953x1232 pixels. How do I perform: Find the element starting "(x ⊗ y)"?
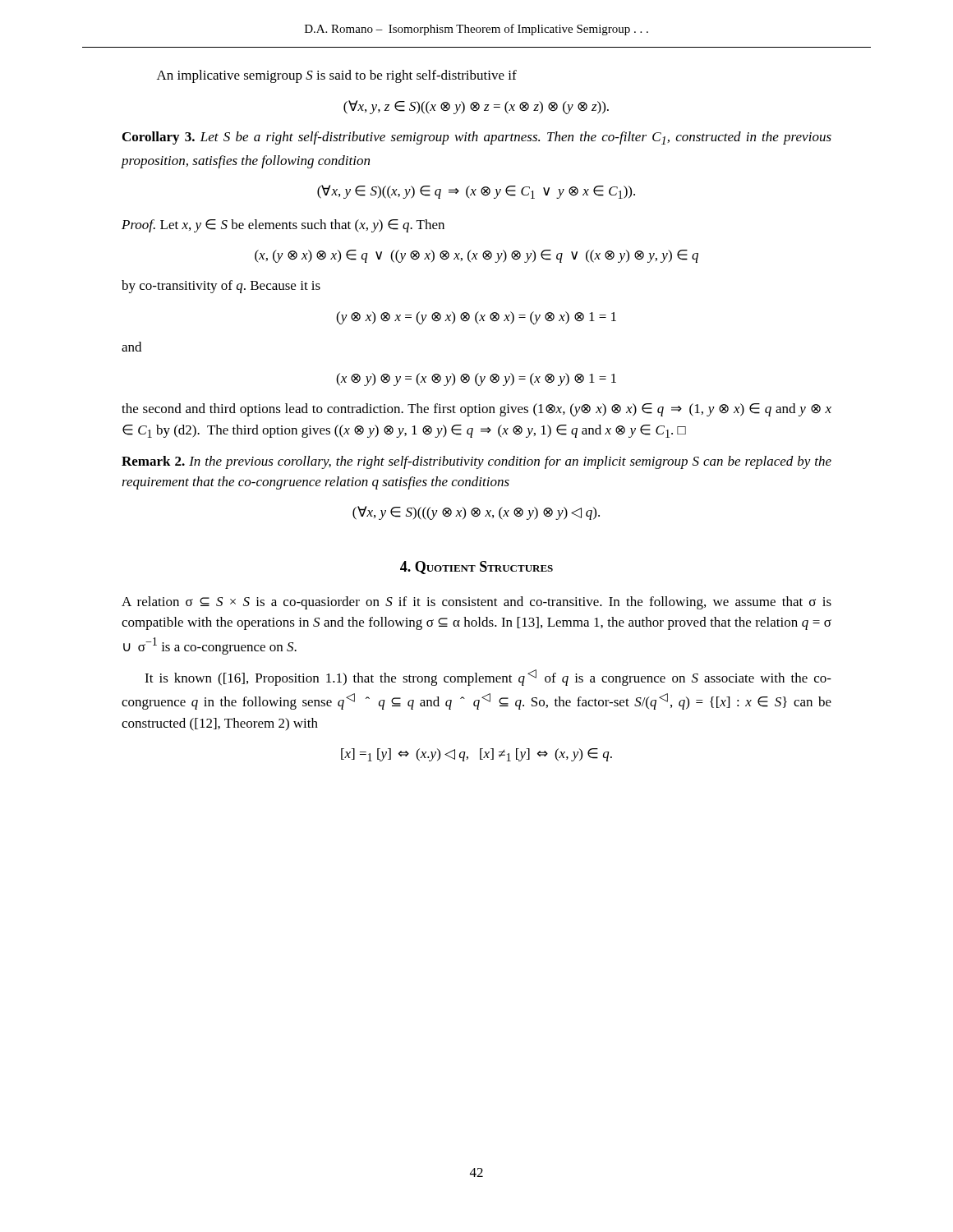pyautogui.click(x=476, y=378)
